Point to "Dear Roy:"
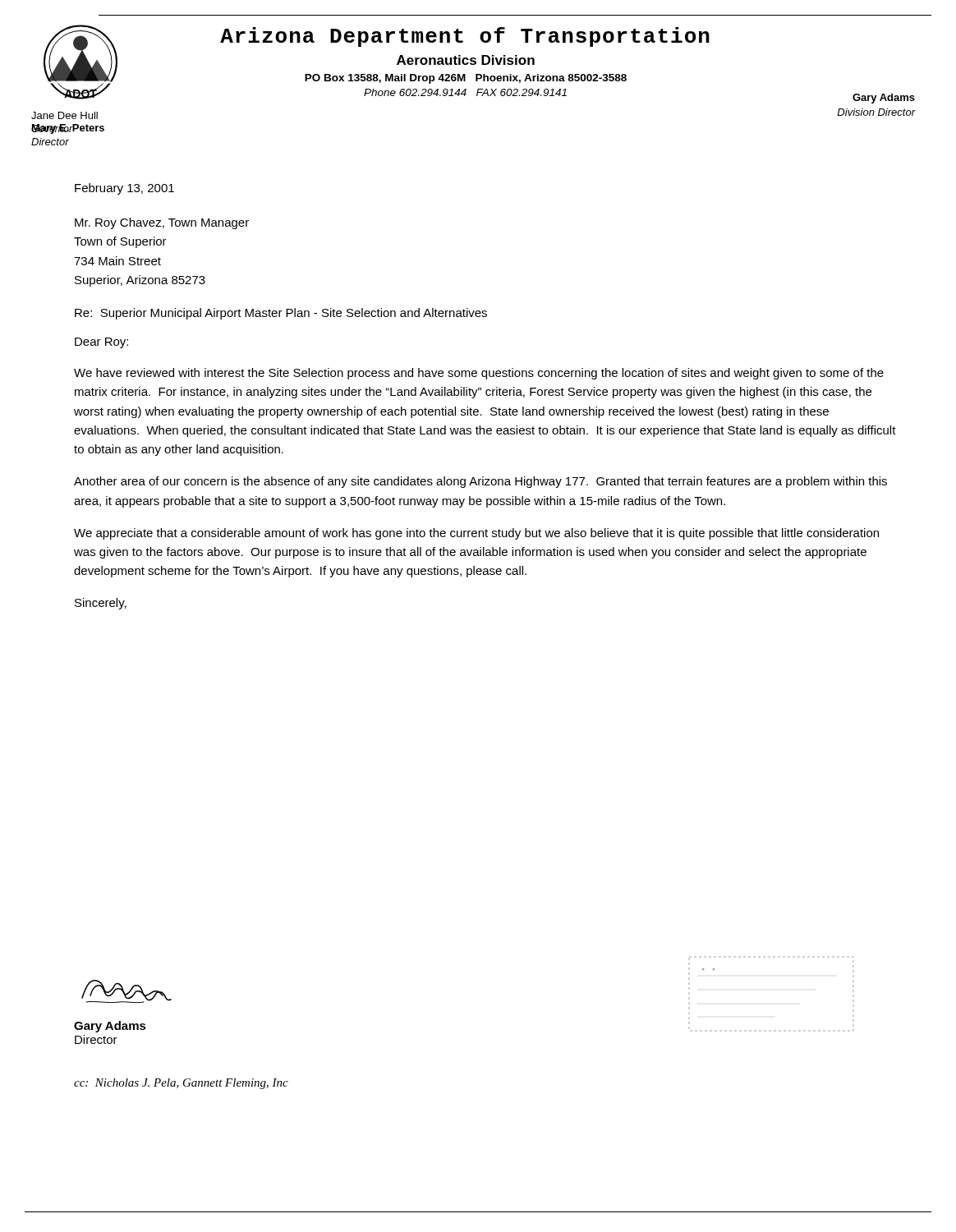The image size is (956, 1232). pyautogui.click(x=102, y=341)
